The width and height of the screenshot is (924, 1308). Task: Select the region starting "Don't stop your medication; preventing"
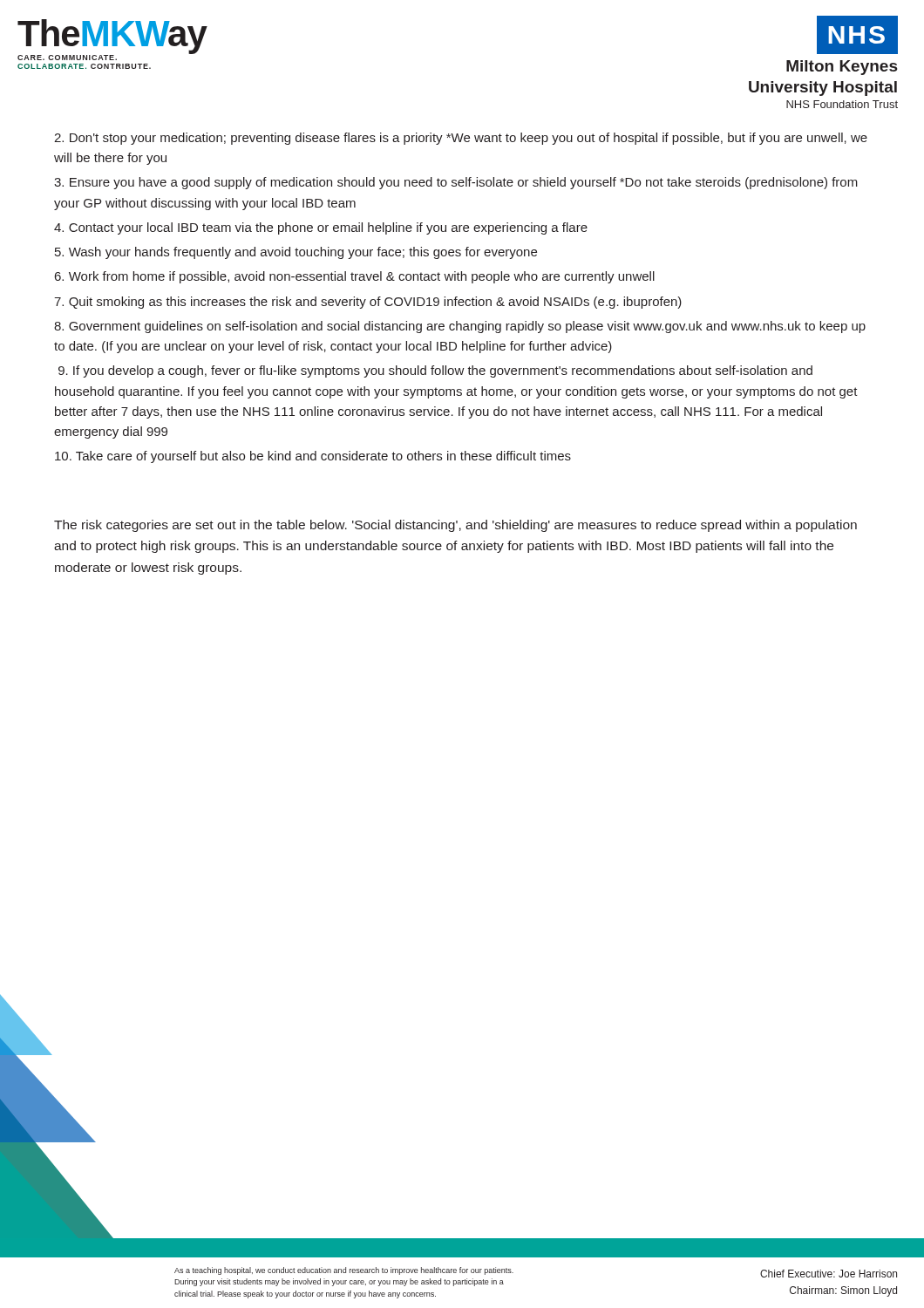click(x=462, y=297)
